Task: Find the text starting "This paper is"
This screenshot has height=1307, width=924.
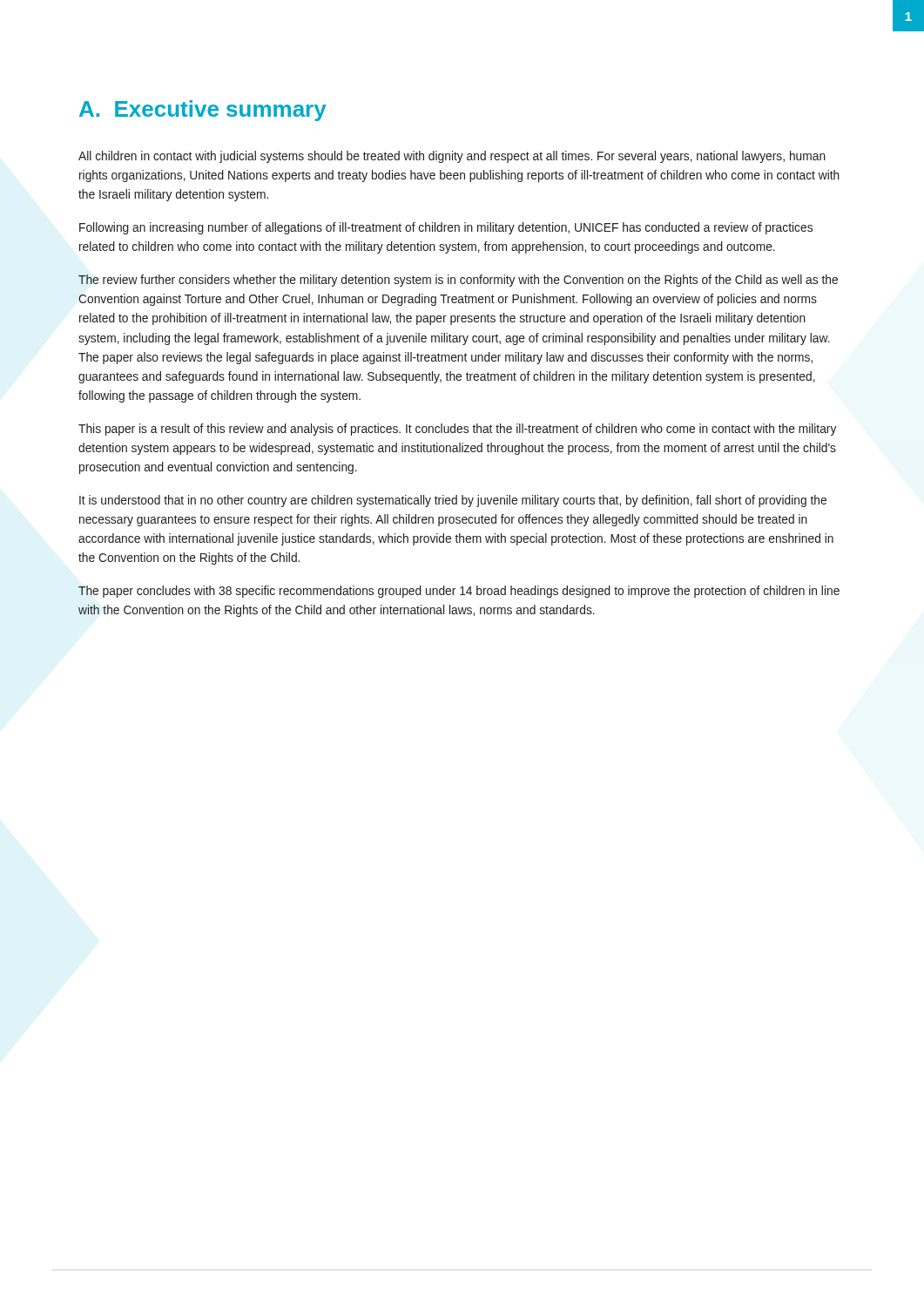Action: (457, 448)
